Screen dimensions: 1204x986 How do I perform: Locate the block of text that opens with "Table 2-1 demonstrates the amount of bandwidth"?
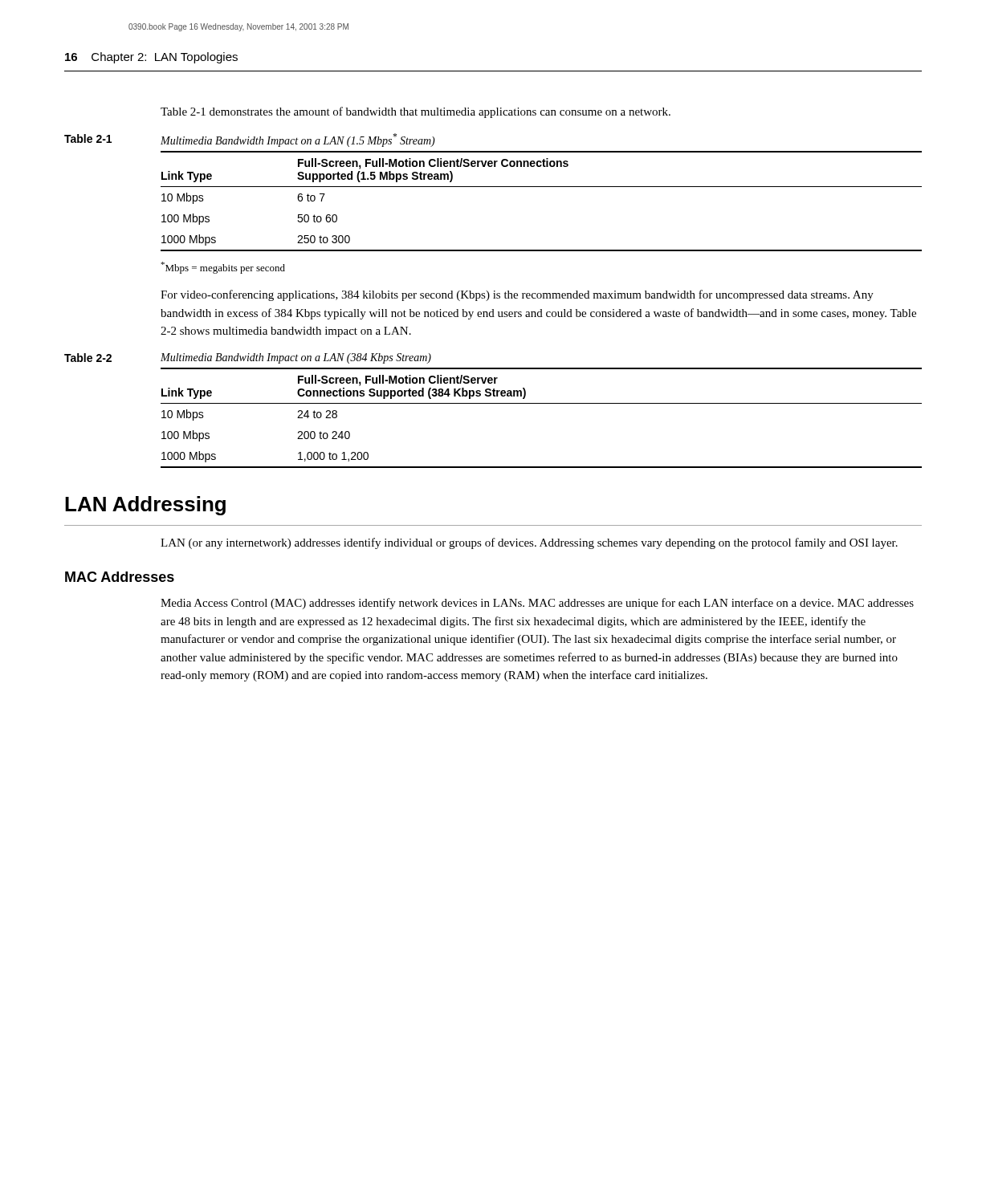[416, 112]
